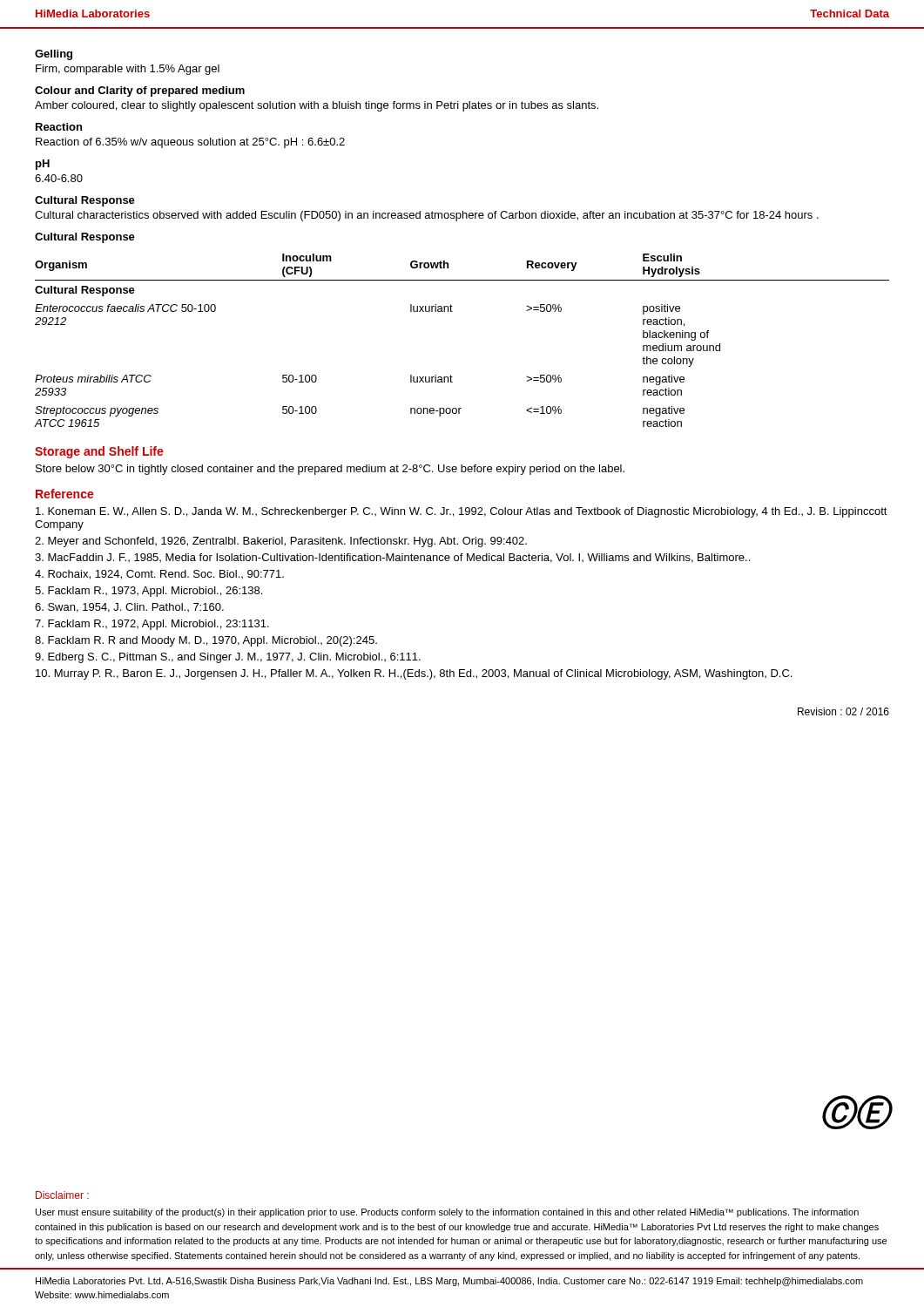Click on the table containing "Proteus mirabilis ATCC 25933"

(x=462, y=340)
